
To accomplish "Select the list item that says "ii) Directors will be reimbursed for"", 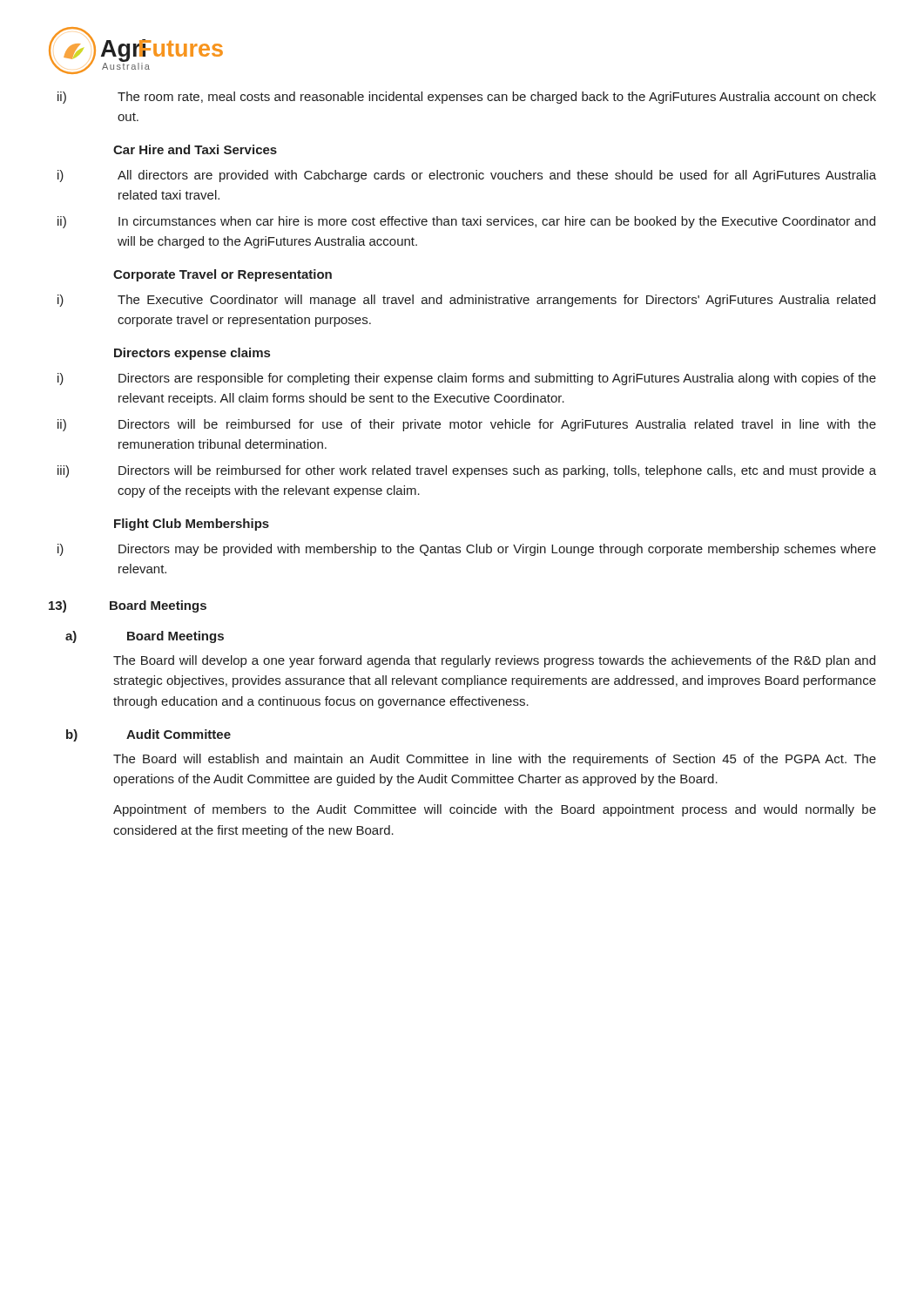I will [462, 434].
